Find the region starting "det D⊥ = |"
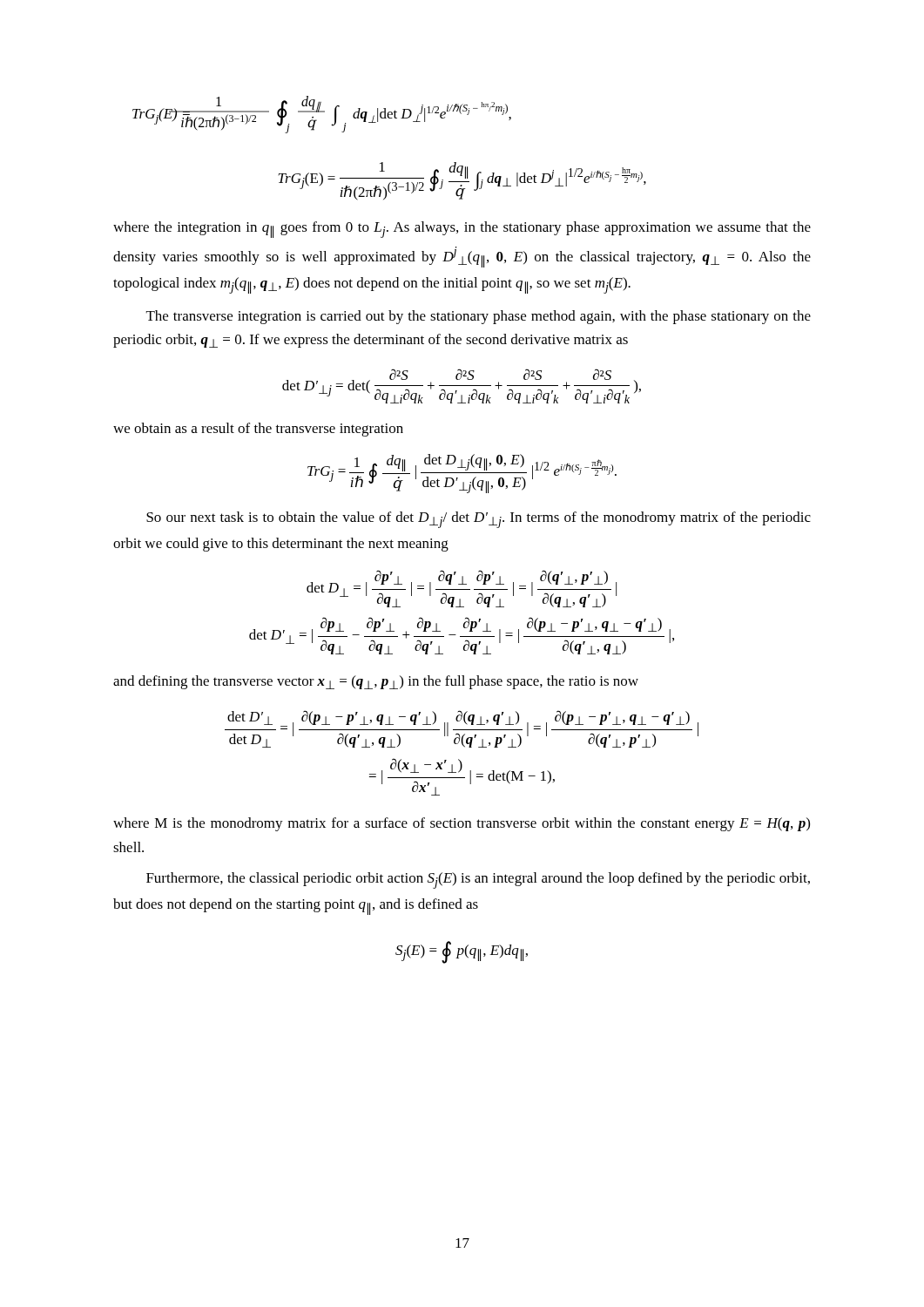The height and width of the screenshot is (1307, 924). (462, 589)
